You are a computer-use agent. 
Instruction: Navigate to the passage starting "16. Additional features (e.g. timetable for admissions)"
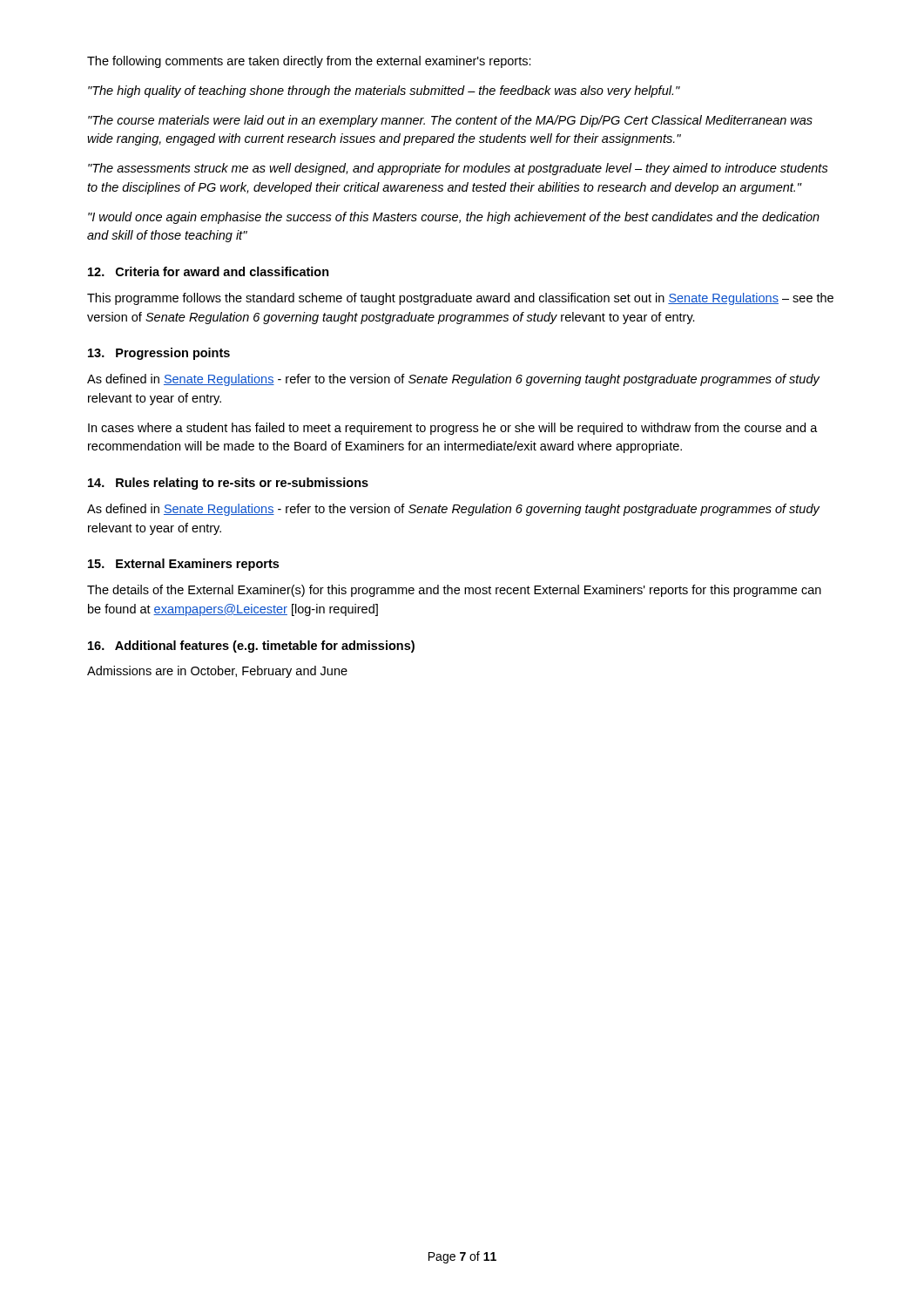coord(251,645)
